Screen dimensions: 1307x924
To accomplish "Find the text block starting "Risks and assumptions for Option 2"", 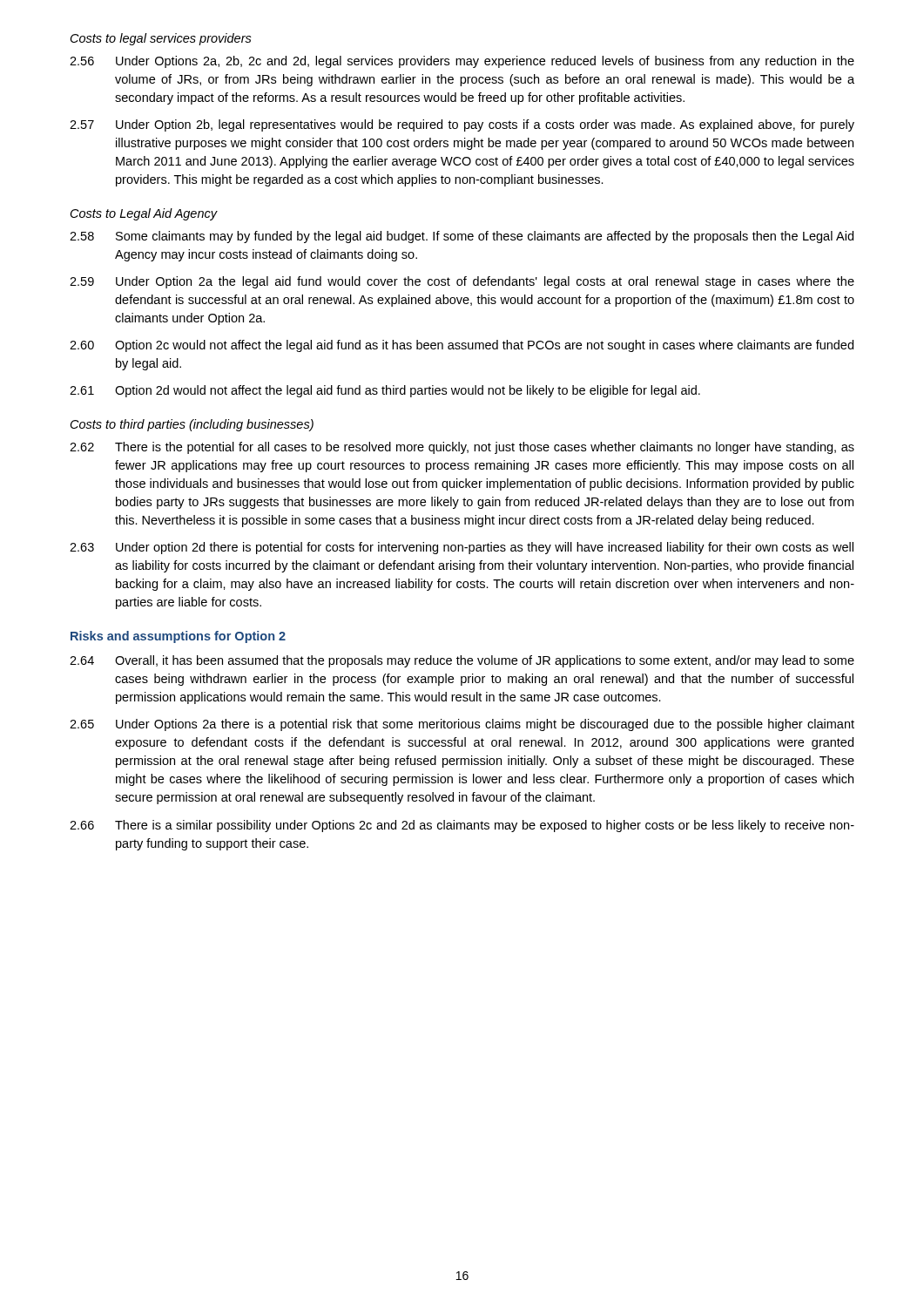I will click(178, 636).
